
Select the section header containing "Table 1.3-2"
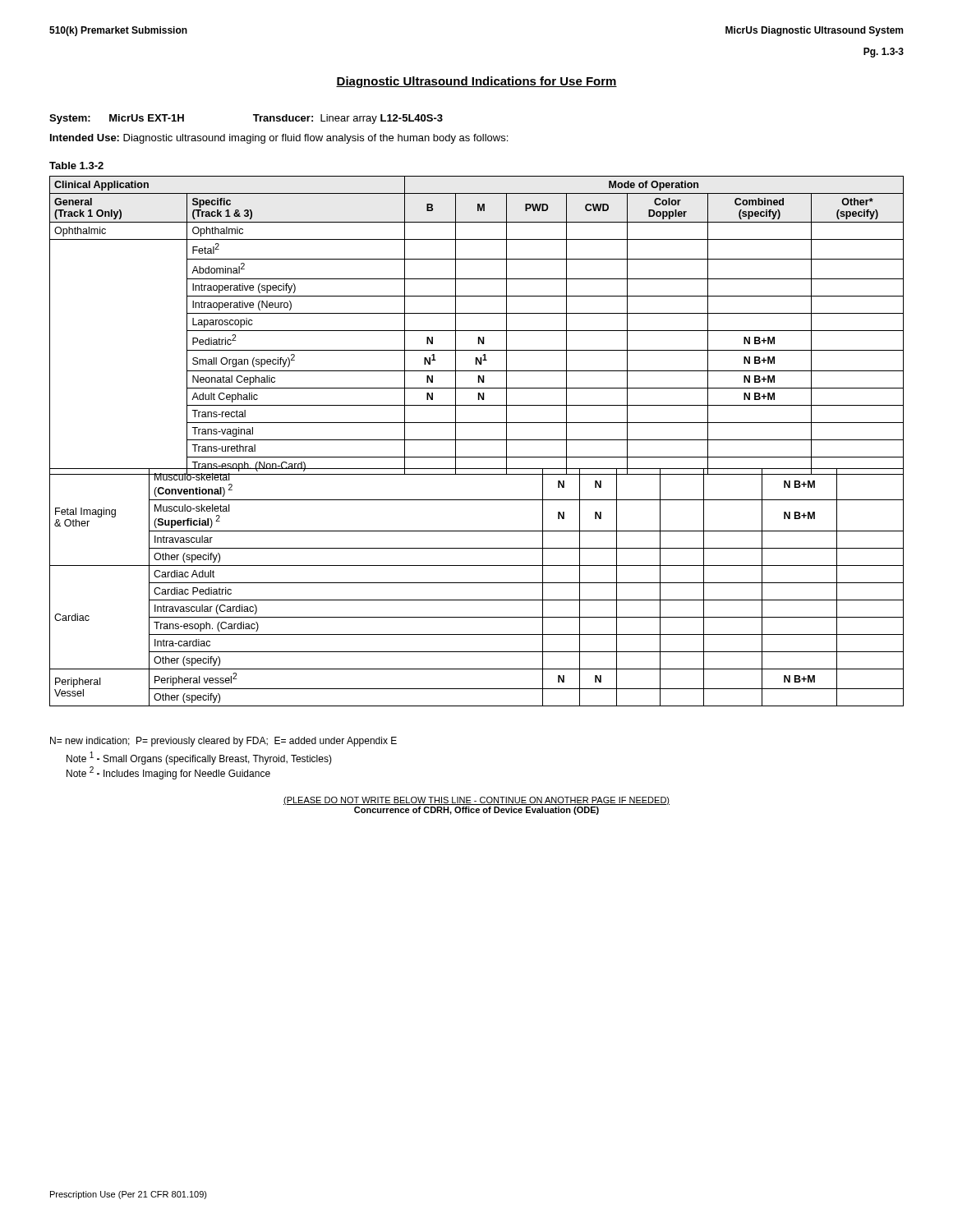pyautogui.click(x=76, y=165)
